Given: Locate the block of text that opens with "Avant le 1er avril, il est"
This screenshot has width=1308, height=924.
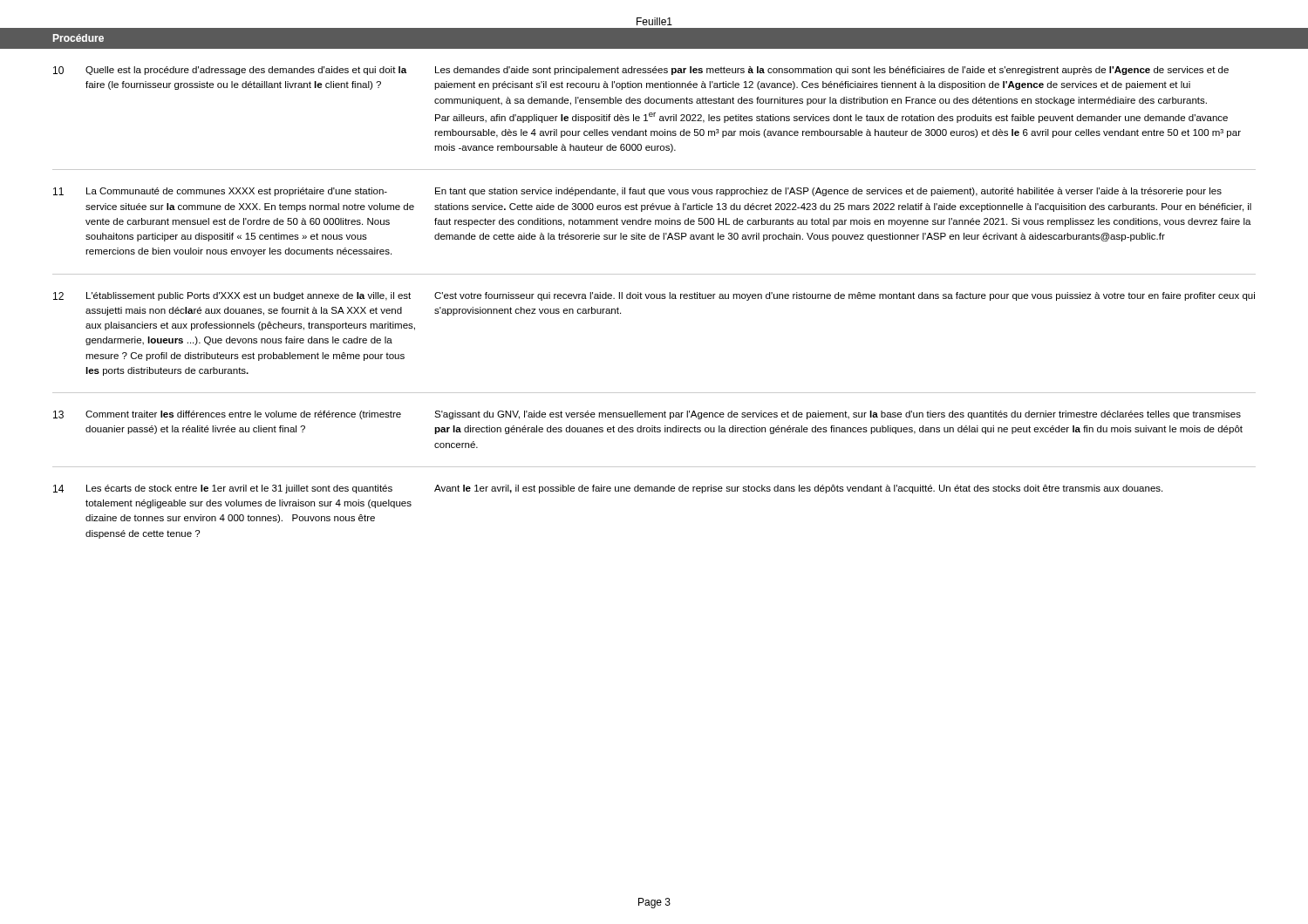Looking at the screenshot, I should (799, 488).
